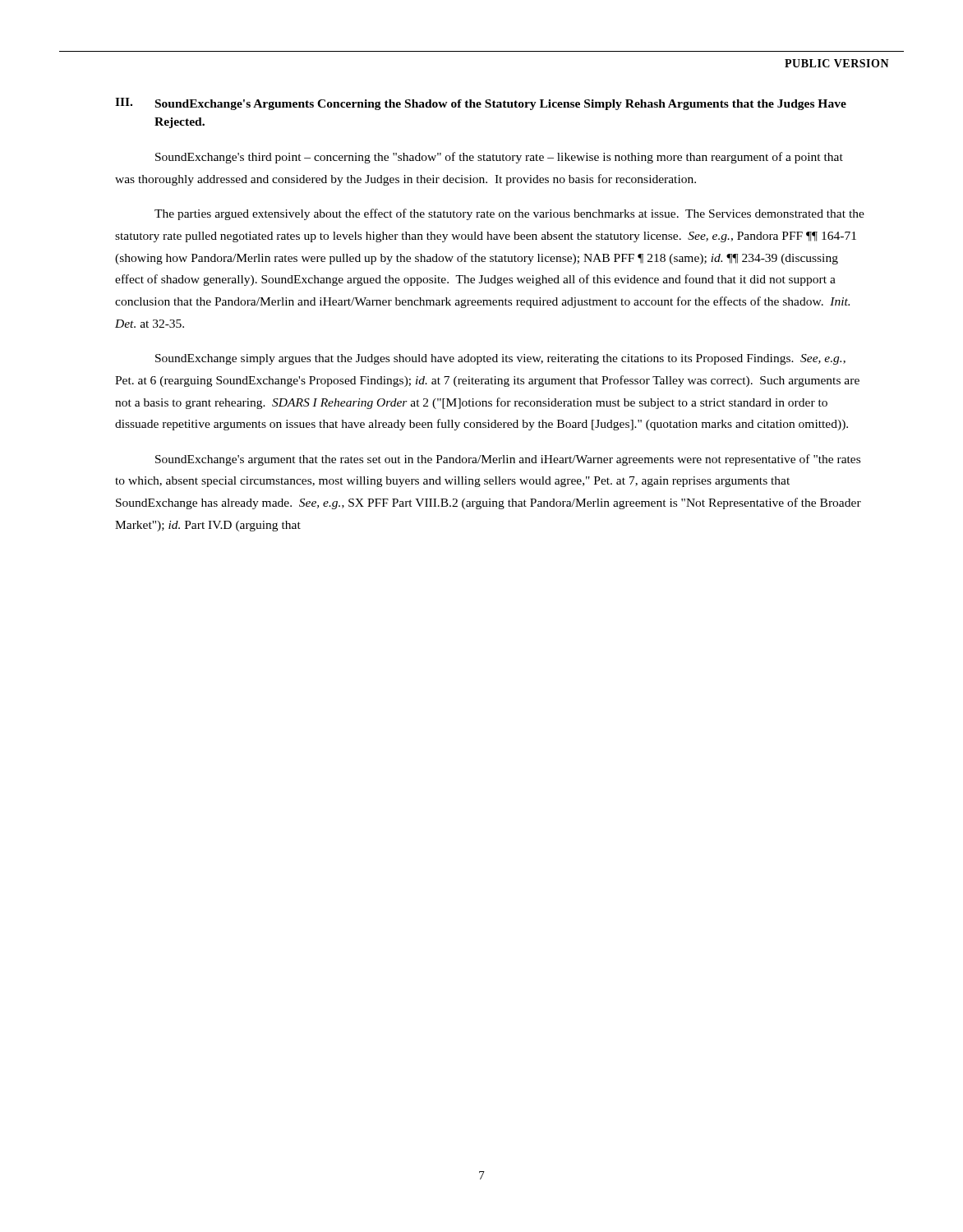
Task: Click the passage that begins "SoundExchange's third point – concerning the"
Action: (479, 167)
